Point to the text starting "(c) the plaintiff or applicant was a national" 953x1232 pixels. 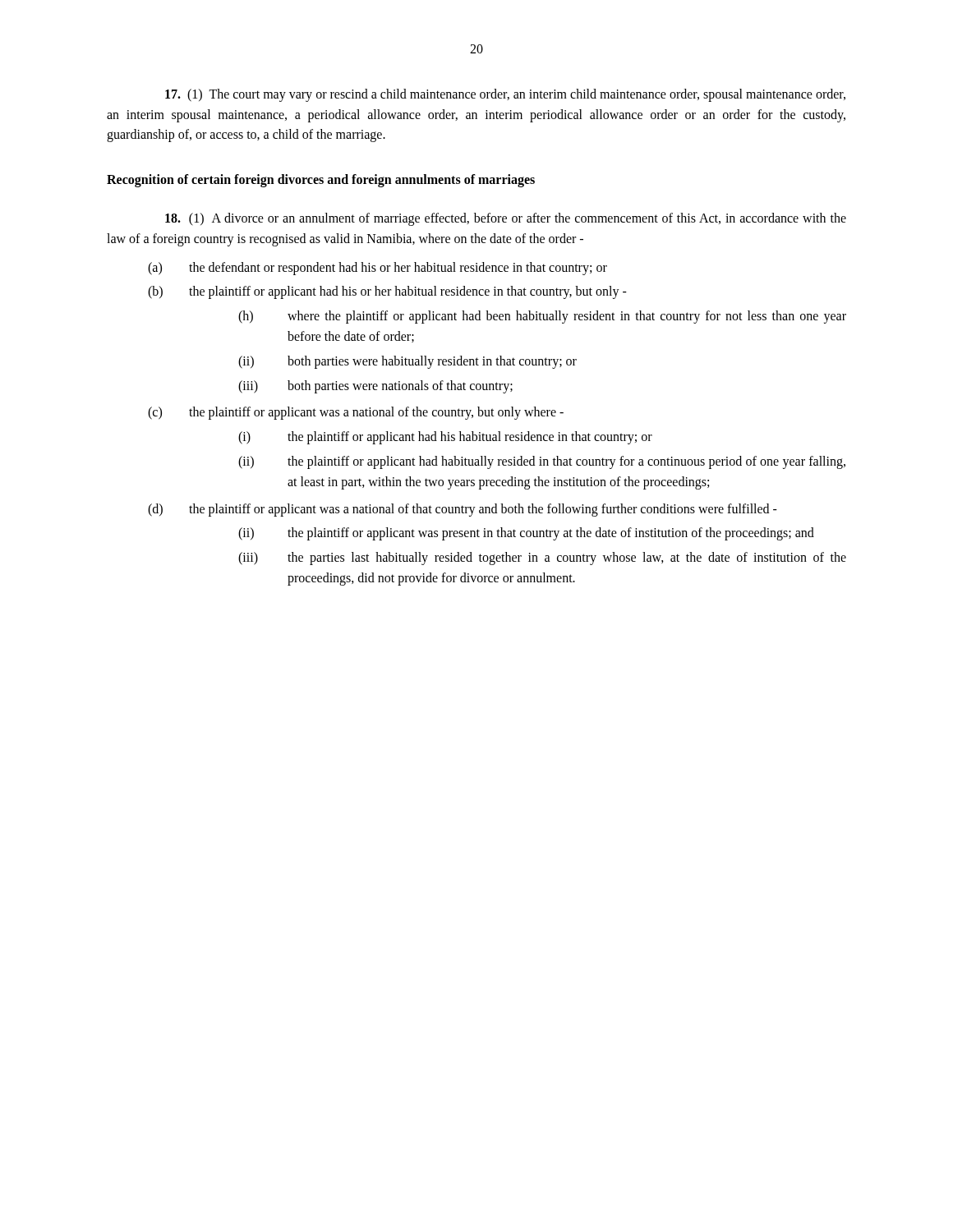[x=497, y=413]
